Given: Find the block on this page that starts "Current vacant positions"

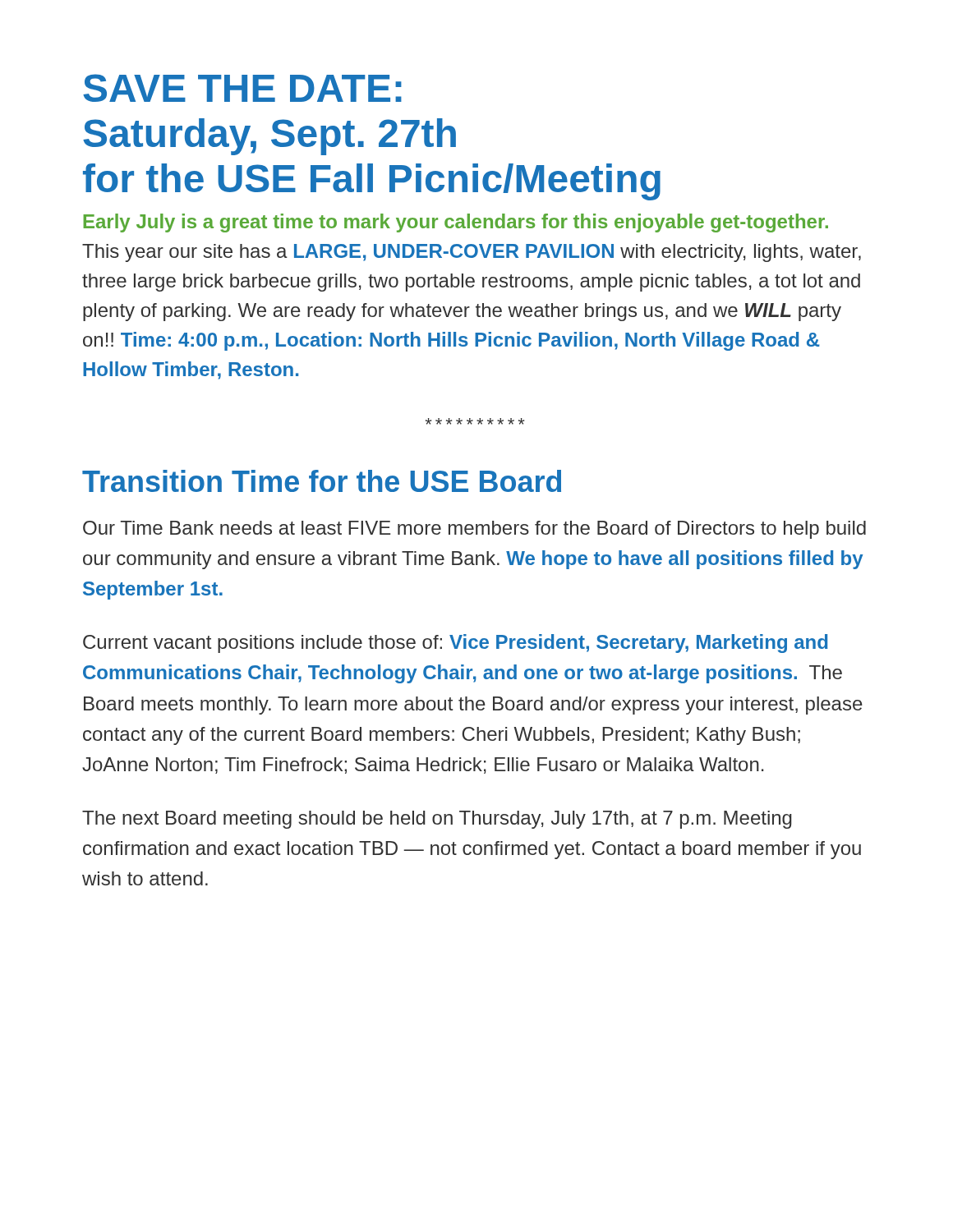Looking at the screenshot, I should (x=472, y=703).
